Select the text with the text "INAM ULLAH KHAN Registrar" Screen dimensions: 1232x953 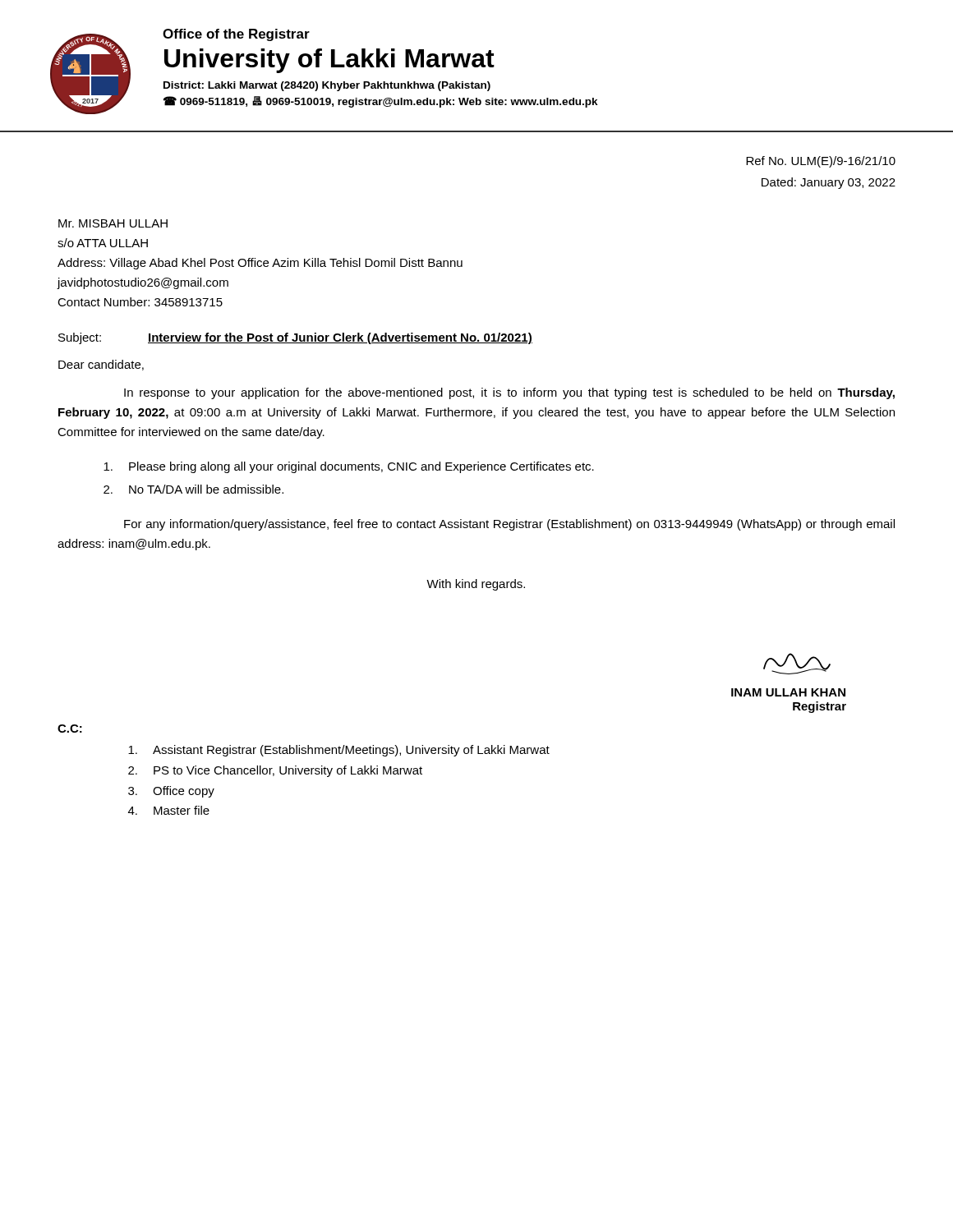click(x=797, y=664)
